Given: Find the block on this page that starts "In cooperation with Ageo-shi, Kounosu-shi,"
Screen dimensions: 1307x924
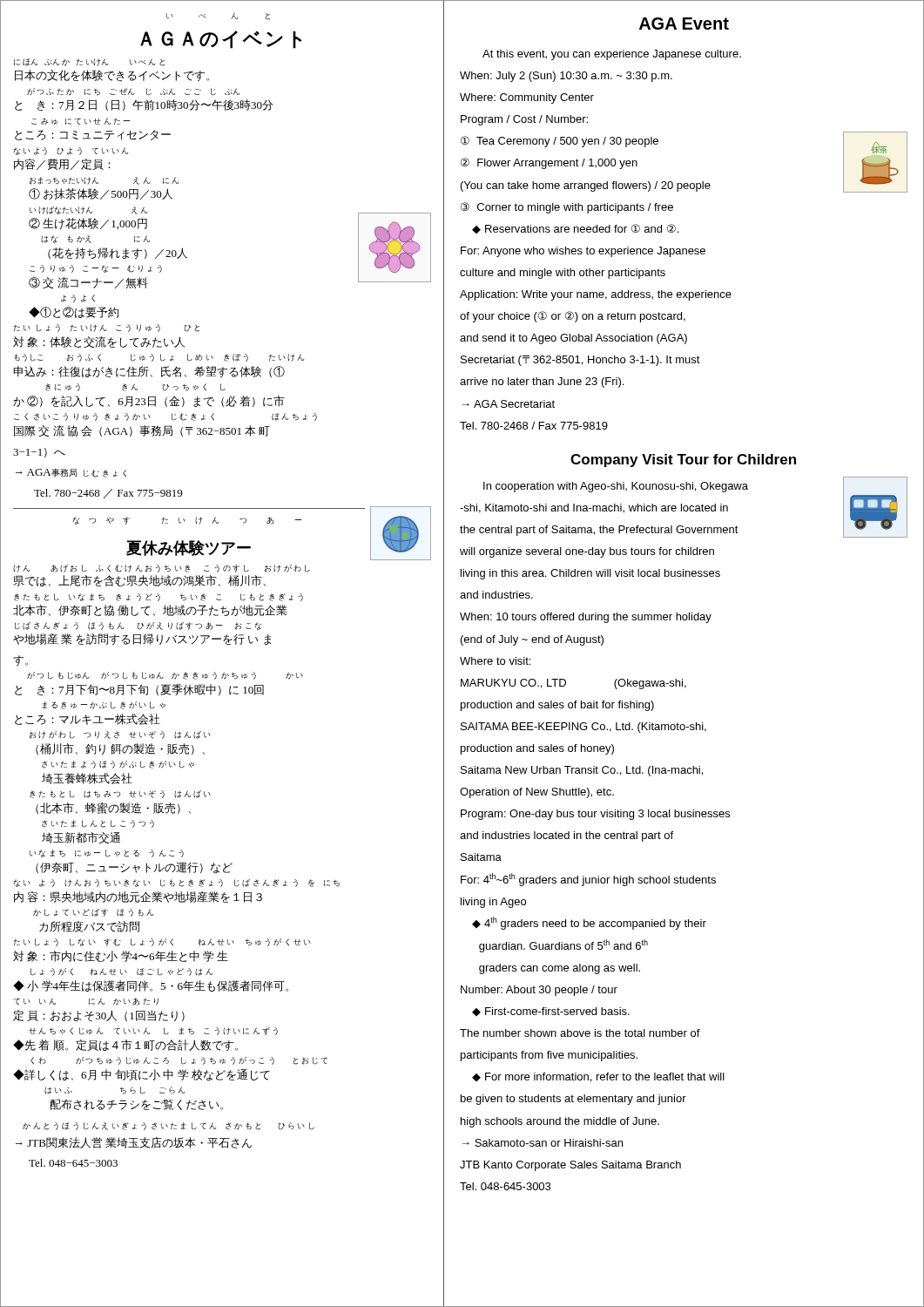Looking at the screenshot, I should [684, 507].
